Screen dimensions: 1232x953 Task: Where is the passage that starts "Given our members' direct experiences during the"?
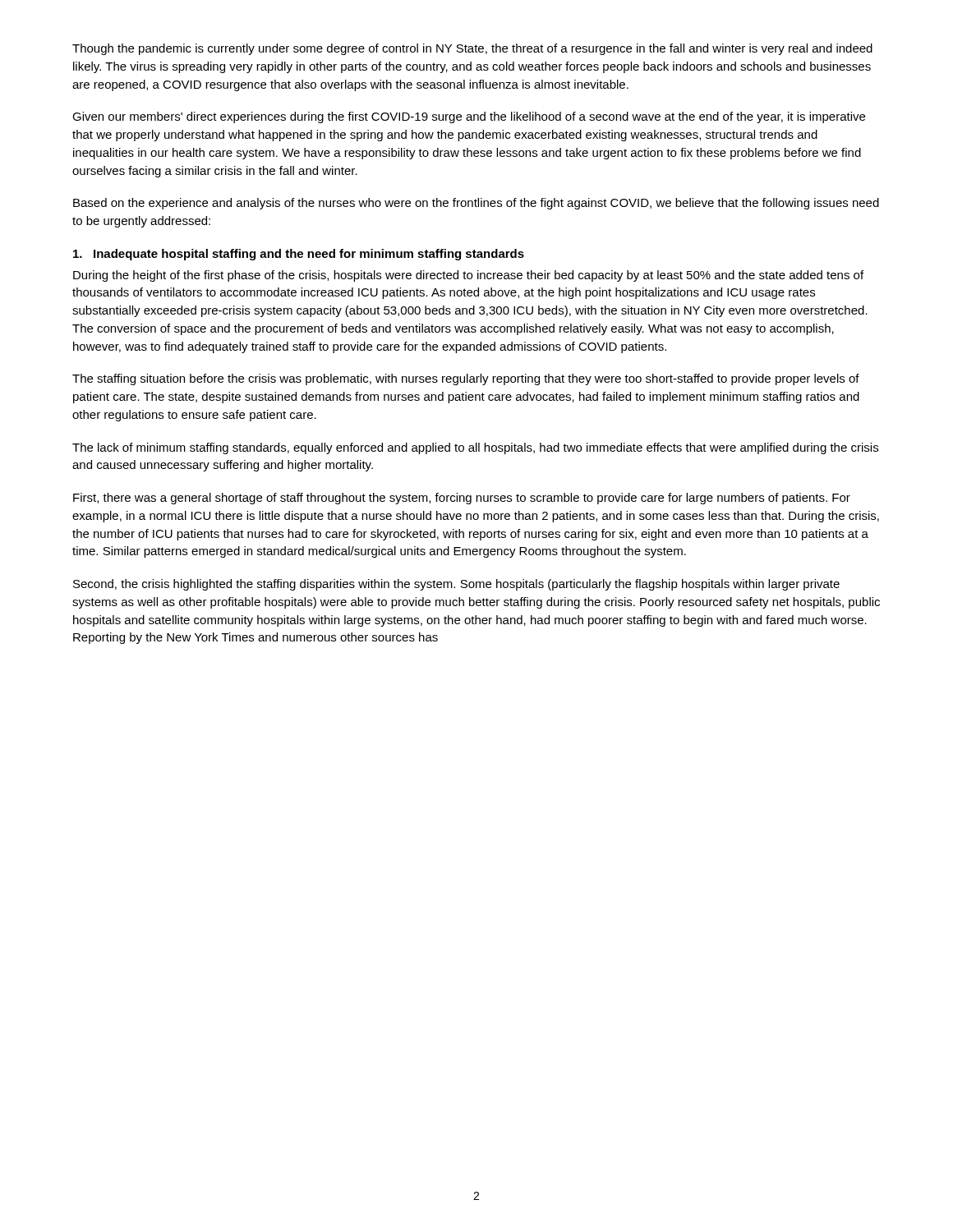pos(469,143)
